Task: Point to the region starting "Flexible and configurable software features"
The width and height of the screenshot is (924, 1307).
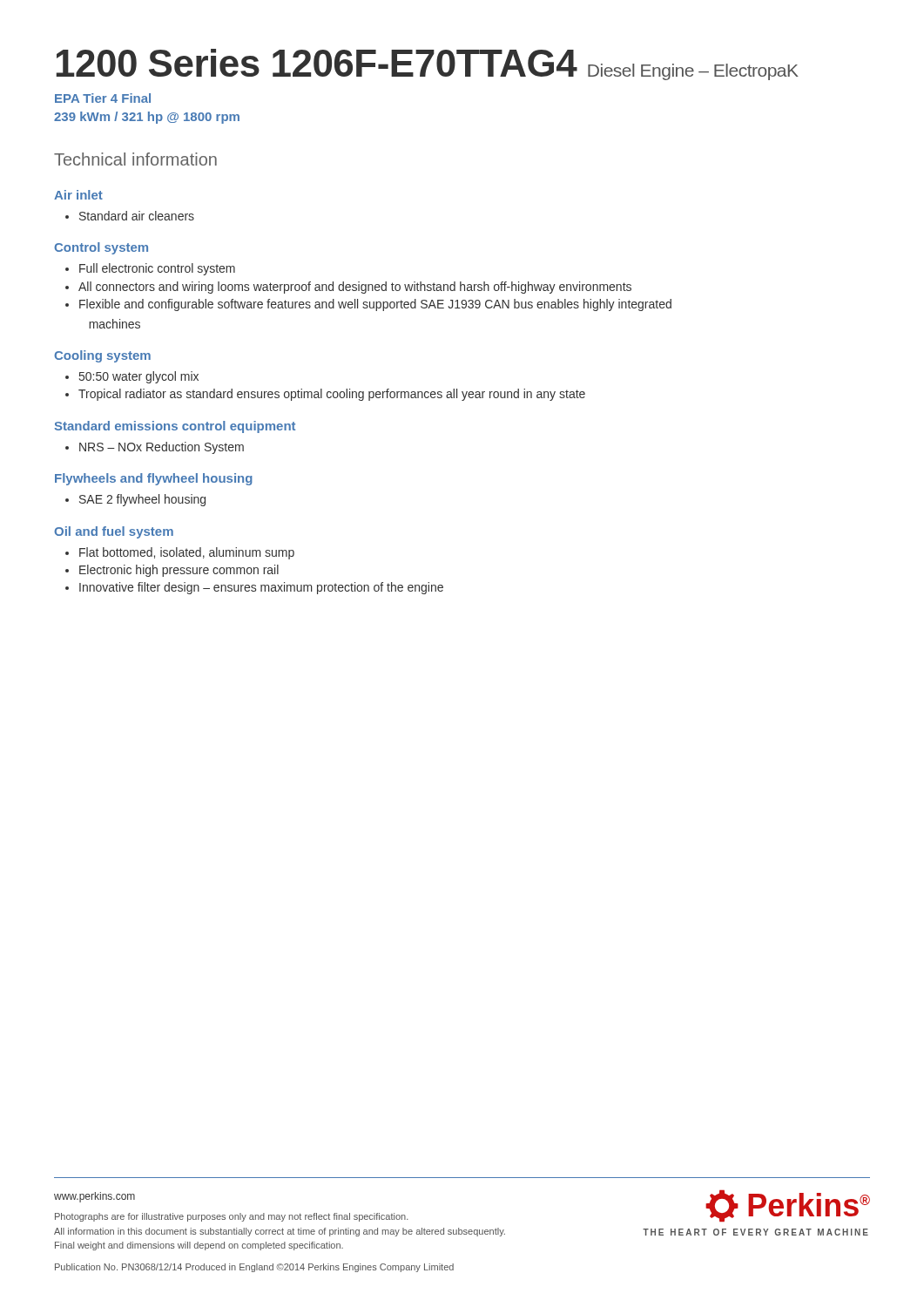Action: coord(462,314)
